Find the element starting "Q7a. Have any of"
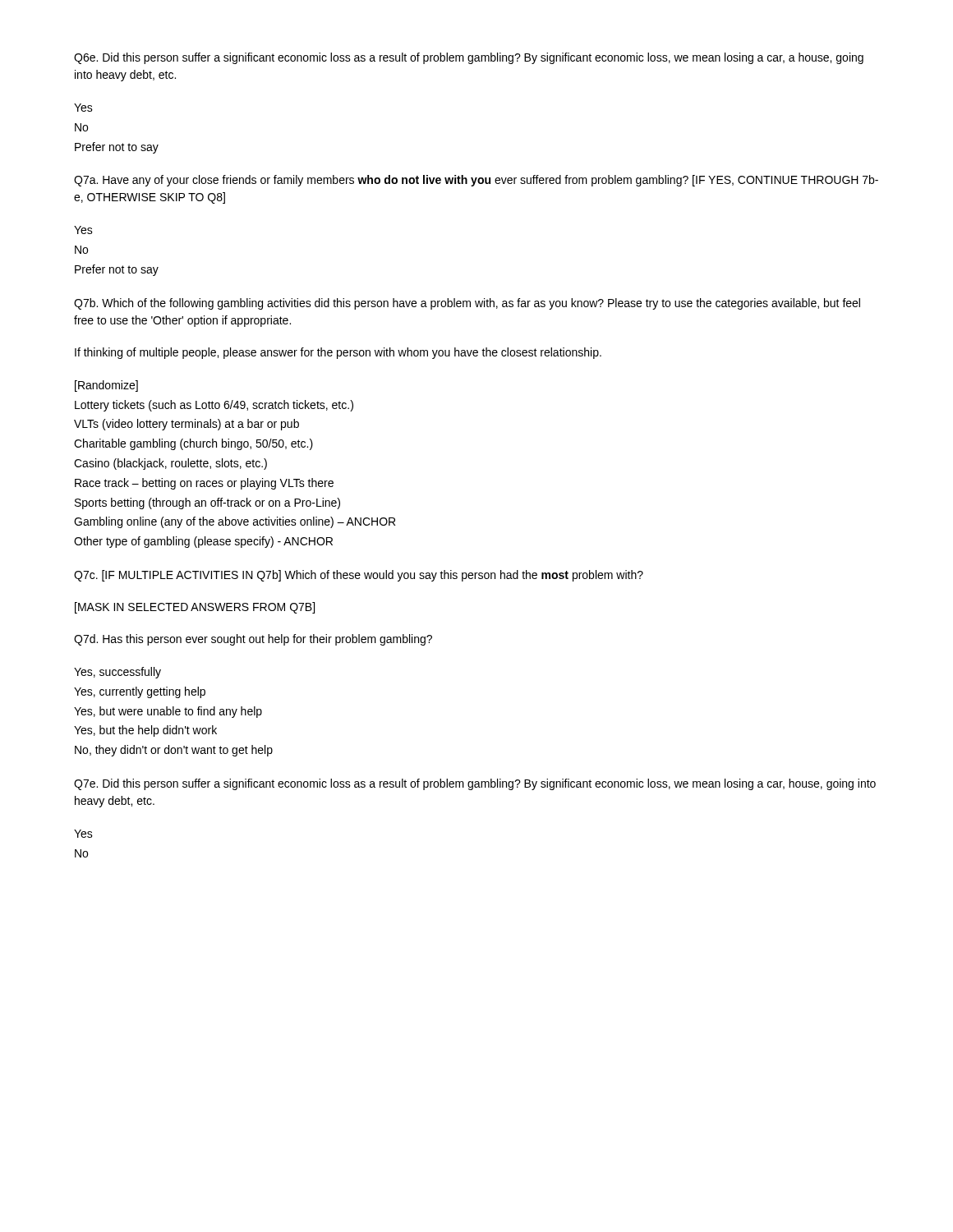This screenshot has width=953, height=1232. click(476, 189)
